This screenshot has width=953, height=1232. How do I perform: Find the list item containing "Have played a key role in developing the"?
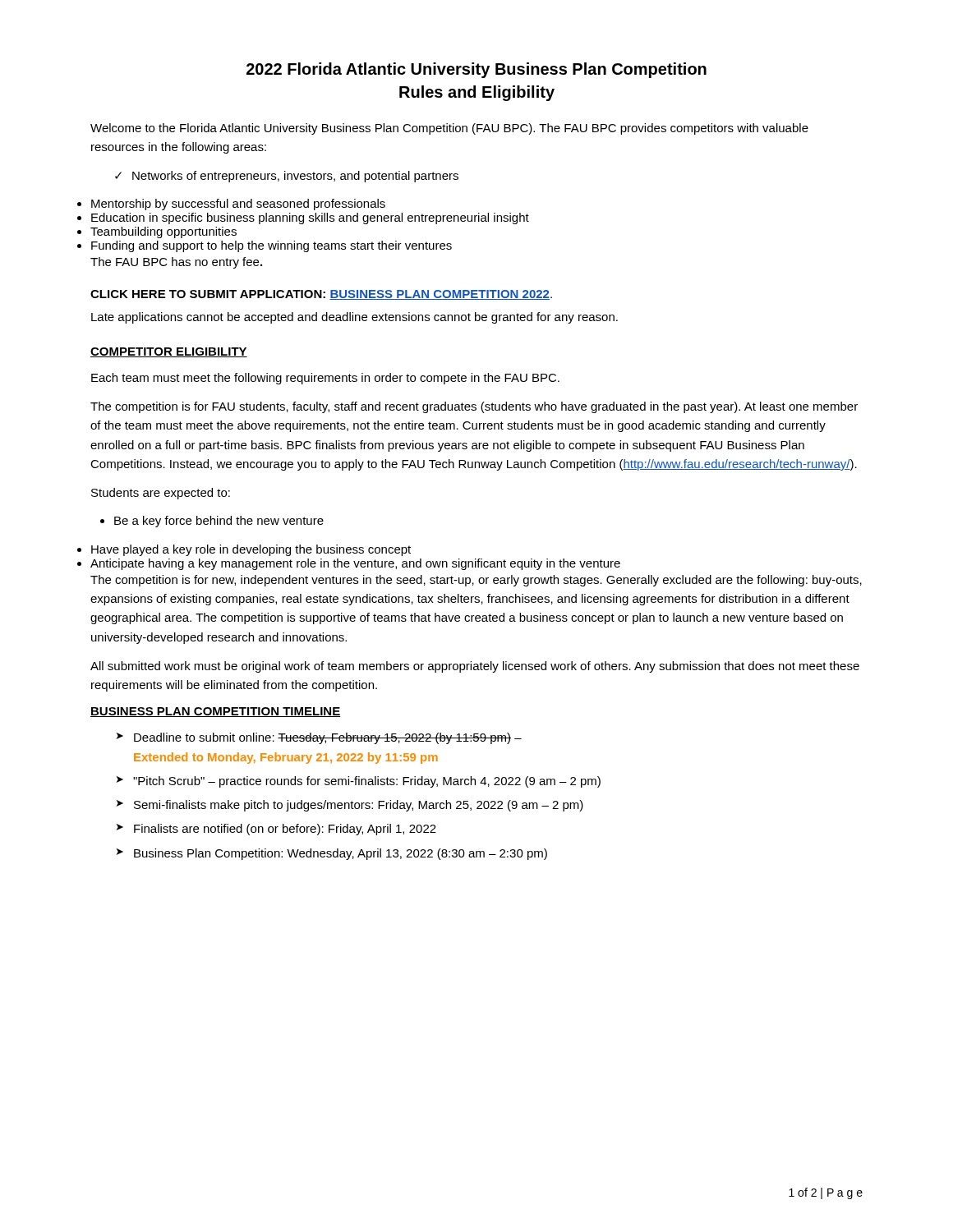476,549
